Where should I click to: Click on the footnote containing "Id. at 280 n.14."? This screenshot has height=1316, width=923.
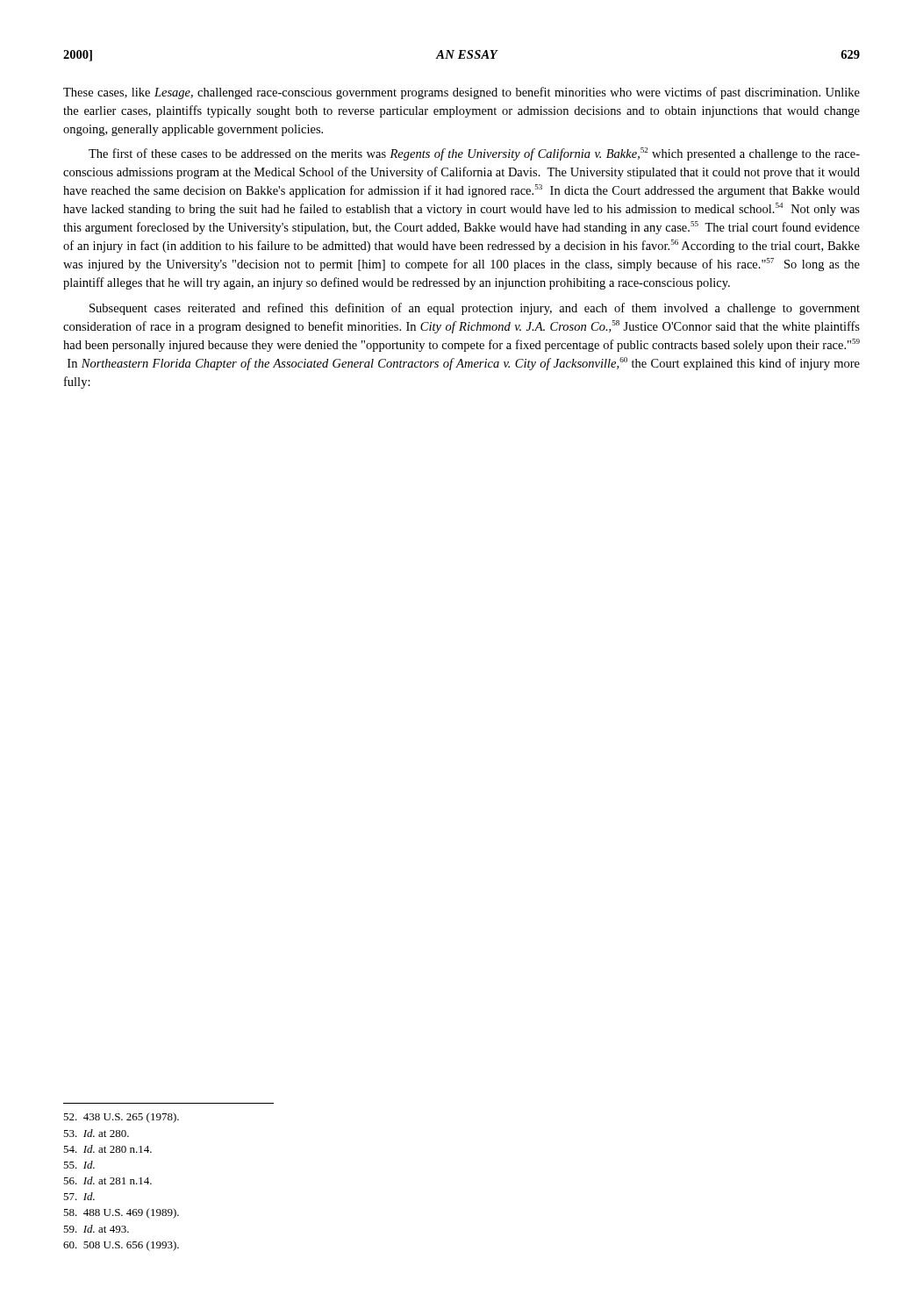coord(107,1149)
